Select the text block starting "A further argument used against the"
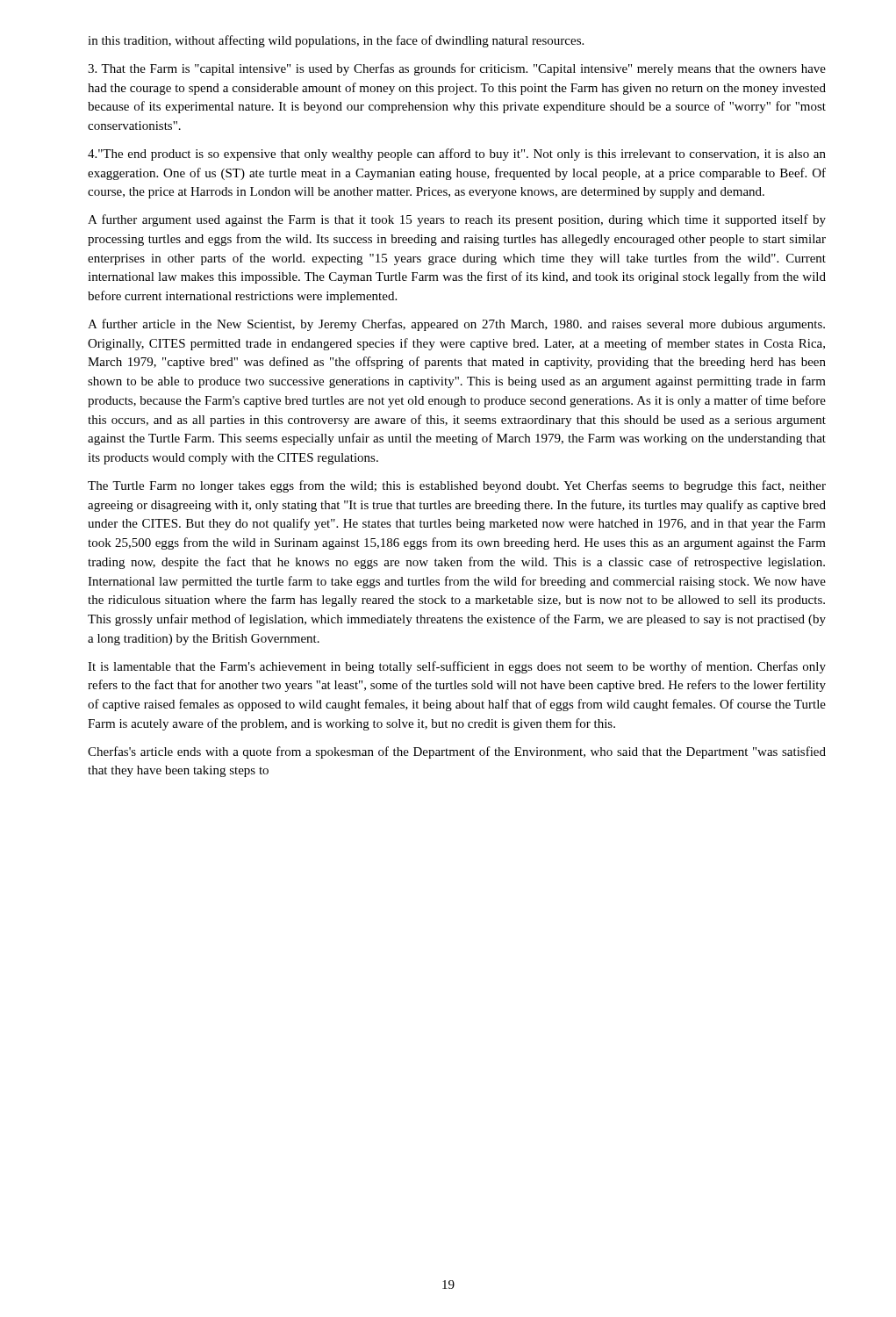The height and width of the screenshot is (1317, 896). click(457, 258)
